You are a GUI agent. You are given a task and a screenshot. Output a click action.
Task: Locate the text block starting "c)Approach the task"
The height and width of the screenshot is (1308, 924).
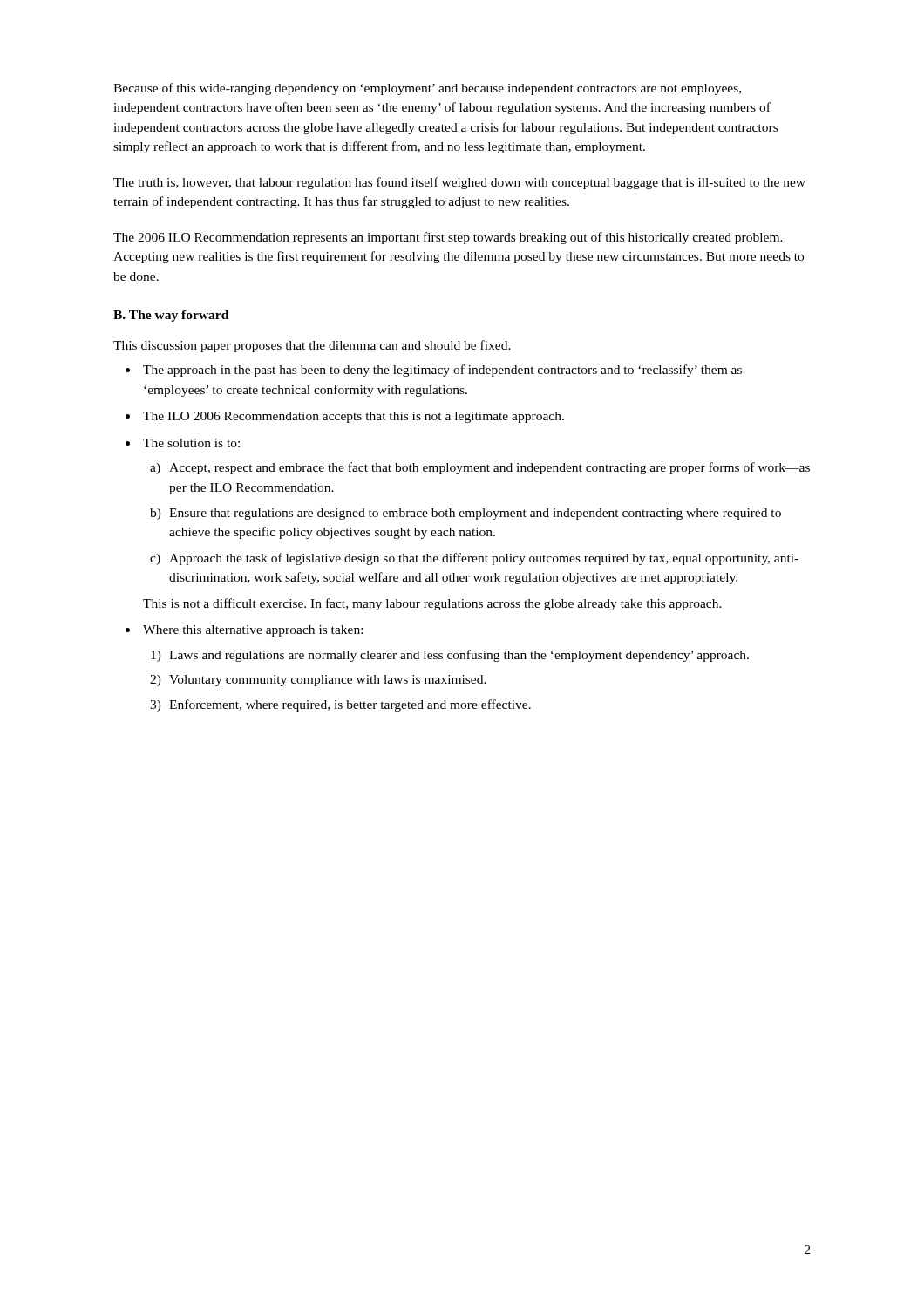point(479,568)
